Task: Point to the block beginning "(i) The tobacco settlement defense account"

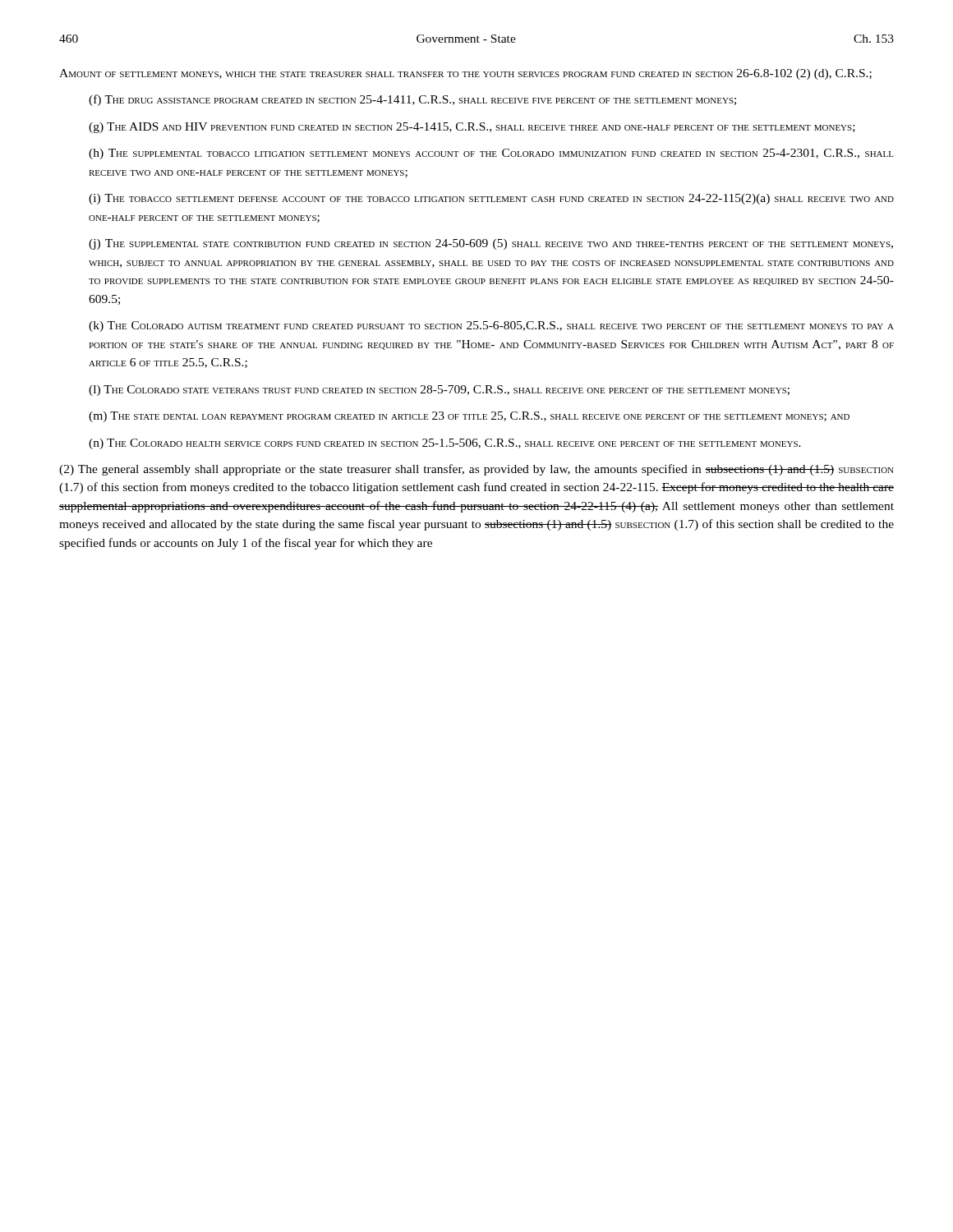Action: coord(491,207)
